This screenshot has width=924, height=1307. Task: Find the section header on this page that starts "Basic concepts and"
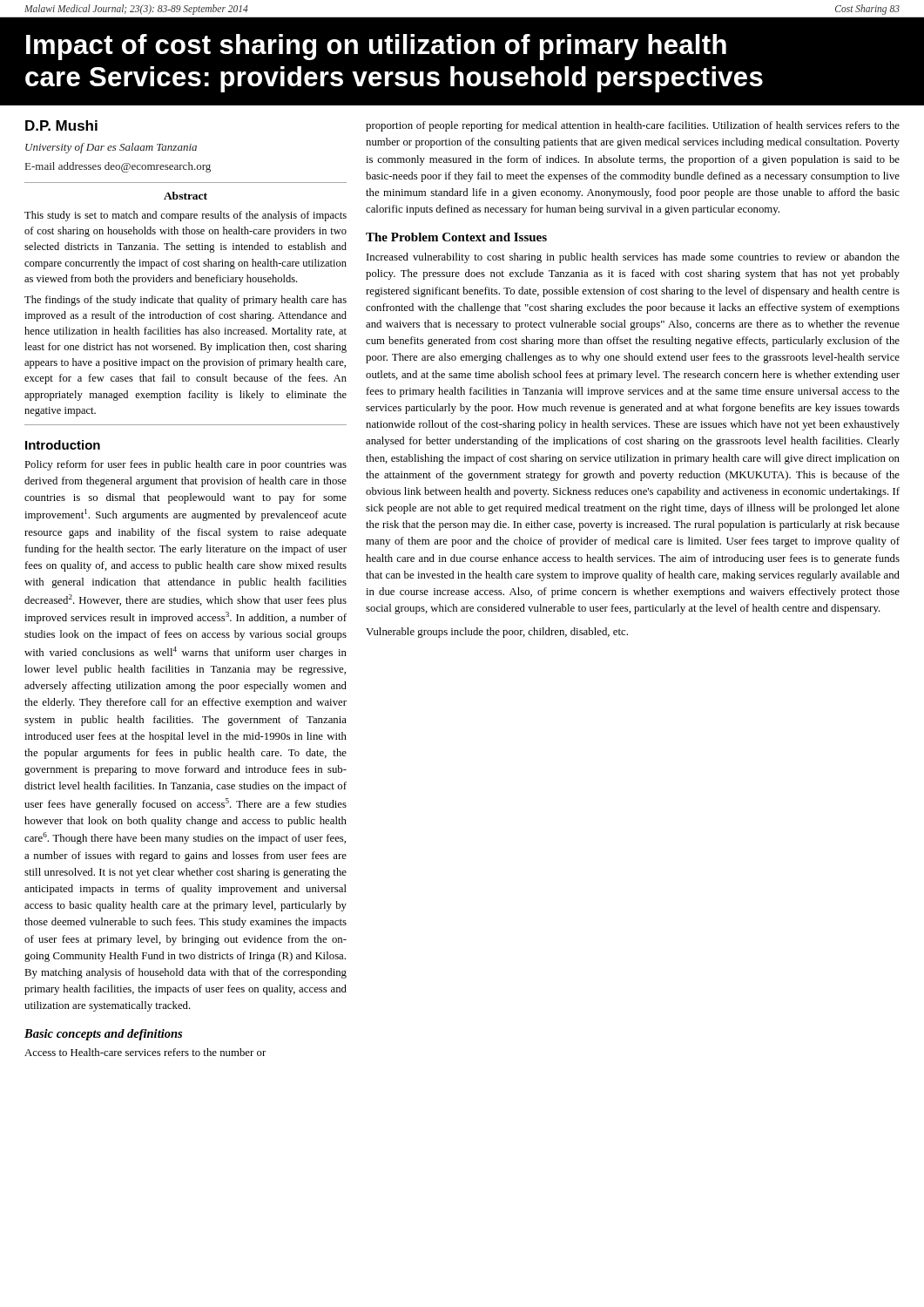(x=103, y=1033)
